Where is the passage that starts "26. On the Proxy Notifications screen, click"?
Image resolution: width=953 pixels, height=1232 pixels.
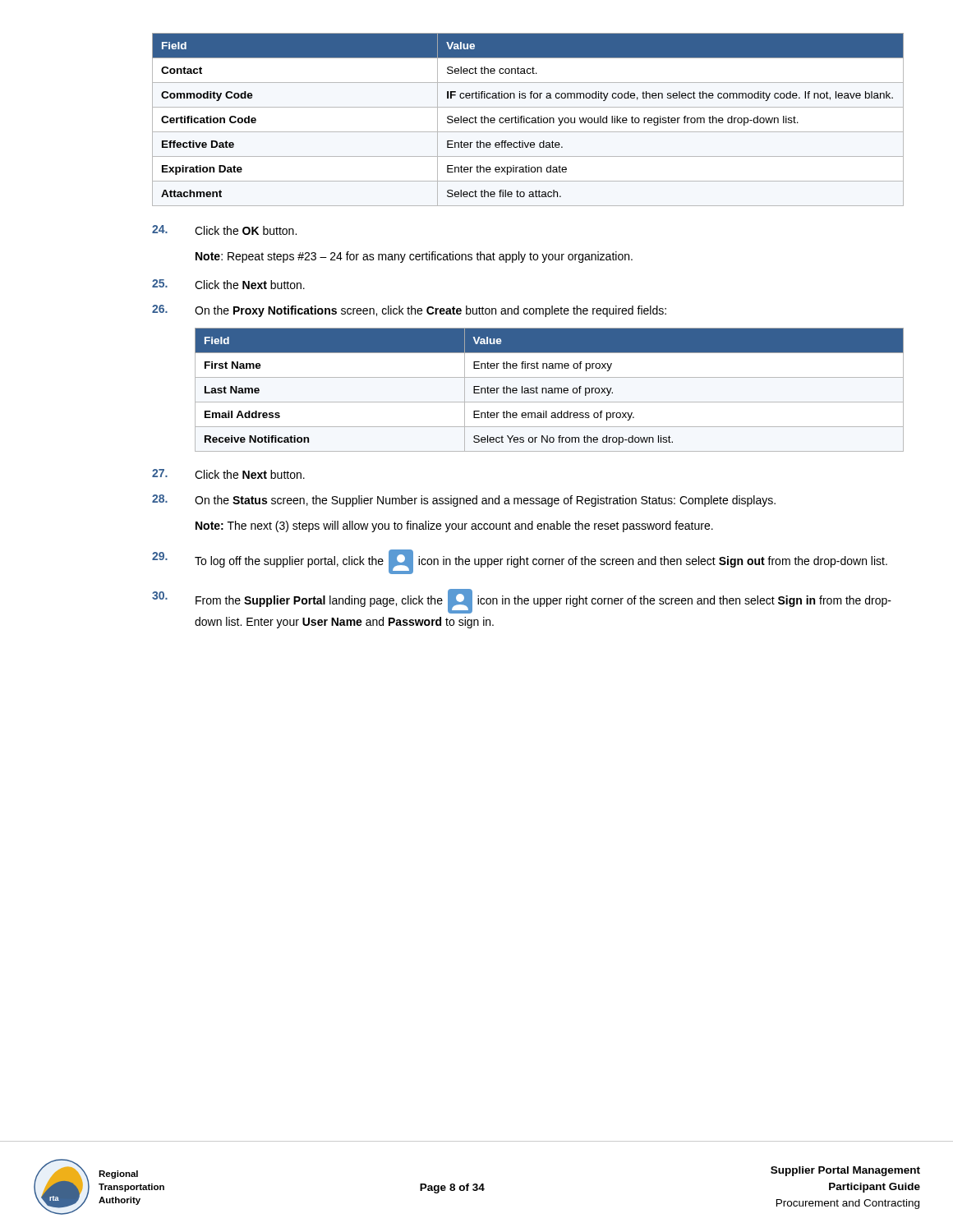tap(528, 311)
